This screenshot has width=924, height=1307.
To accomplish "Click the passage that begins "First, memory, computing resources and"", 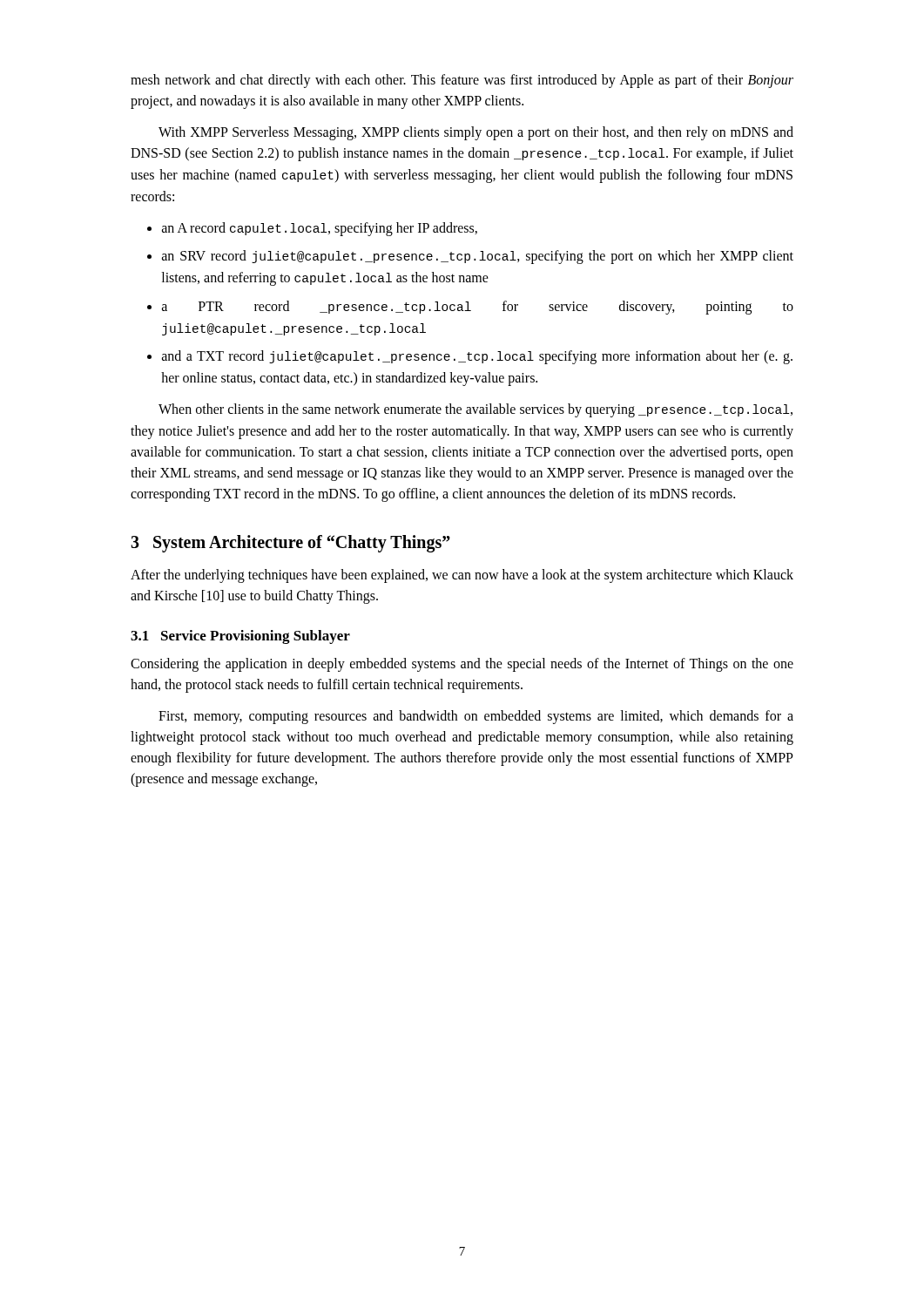I will pos(462,747).
